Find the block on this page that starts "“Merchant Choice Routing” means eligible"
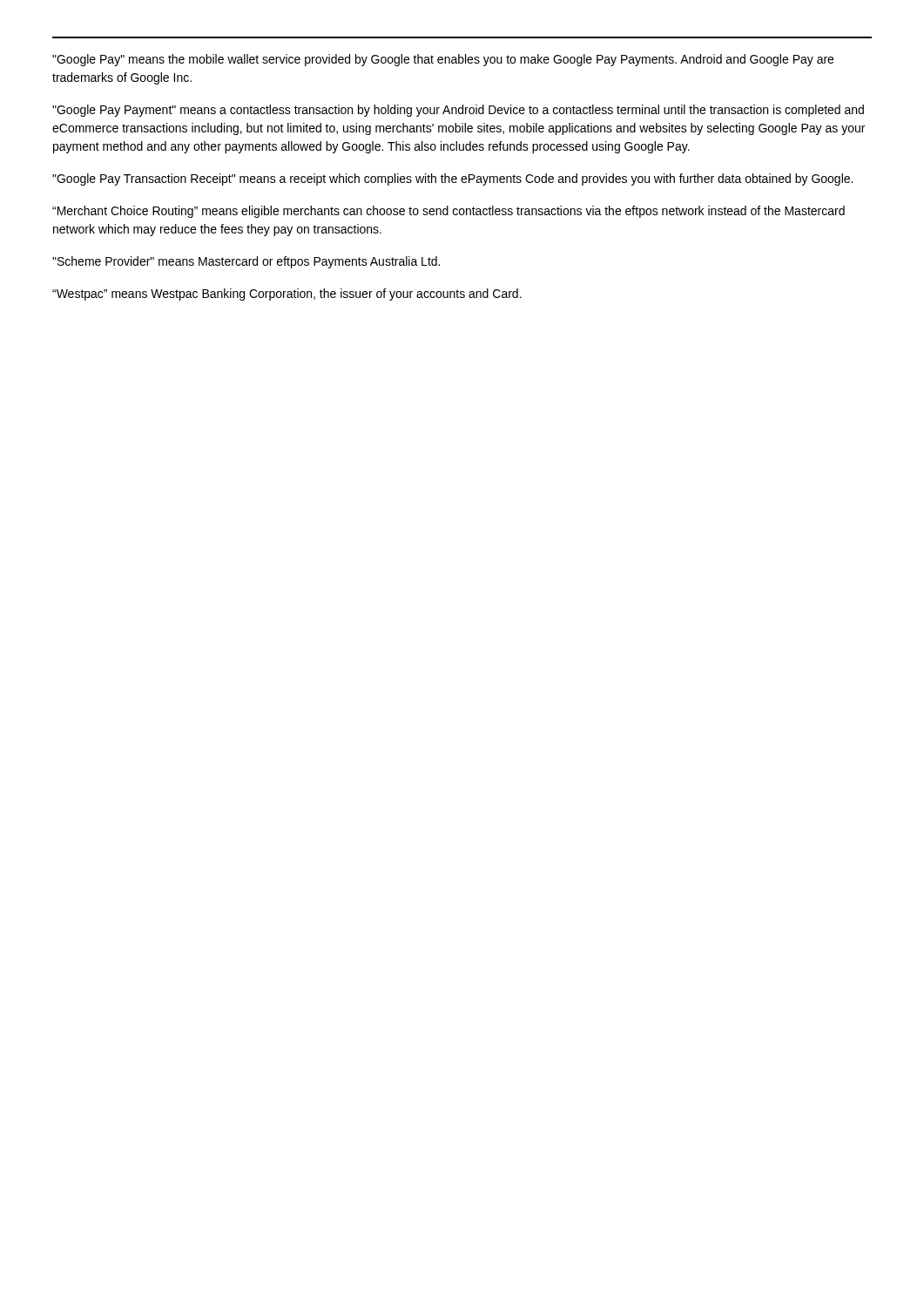Viewport: 924px width, 1307px height. coord(449,220)
